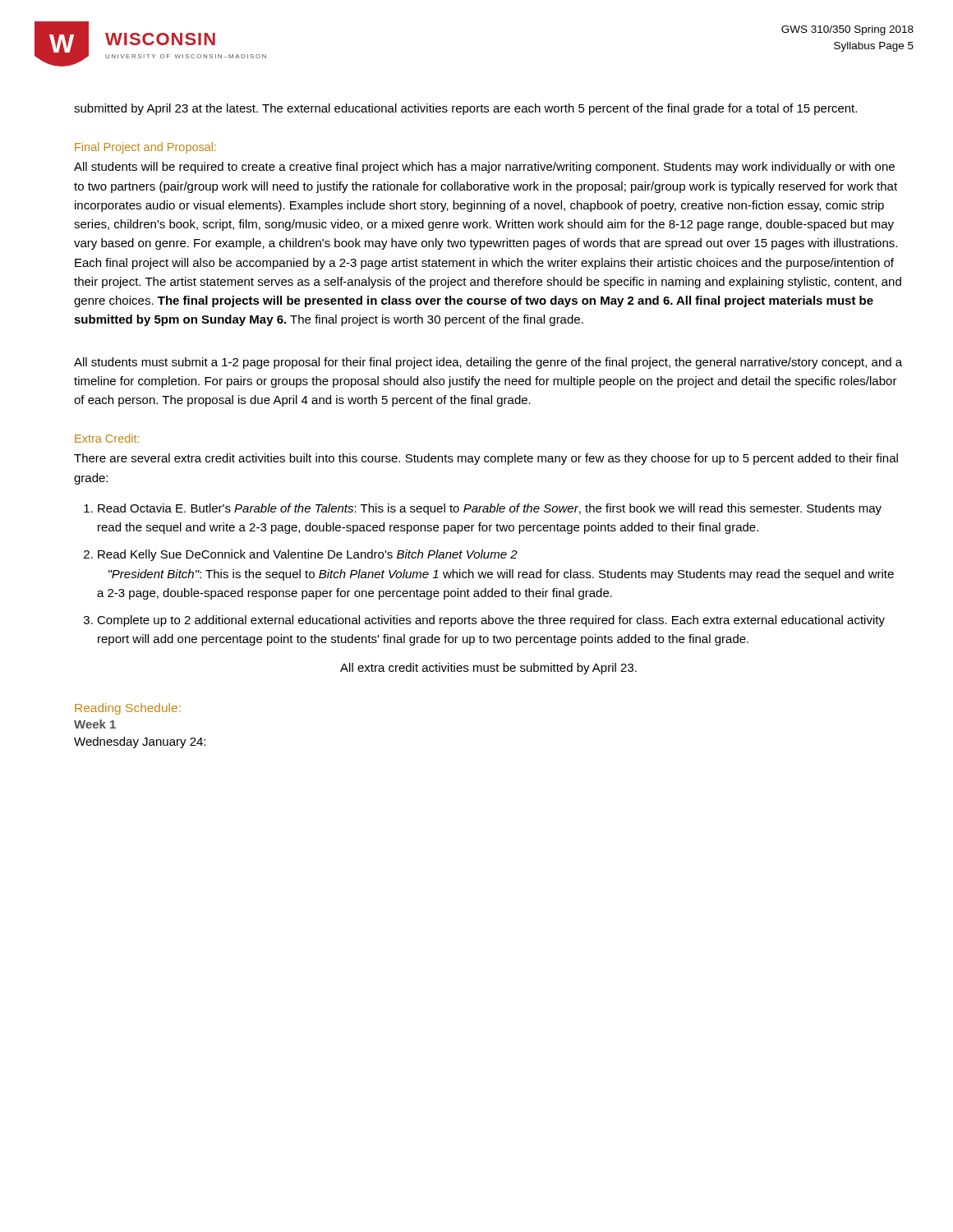Select the element starting "Read Kelly Sue"
This screenshot has height=1232, width=953.
tap(496, 573)
